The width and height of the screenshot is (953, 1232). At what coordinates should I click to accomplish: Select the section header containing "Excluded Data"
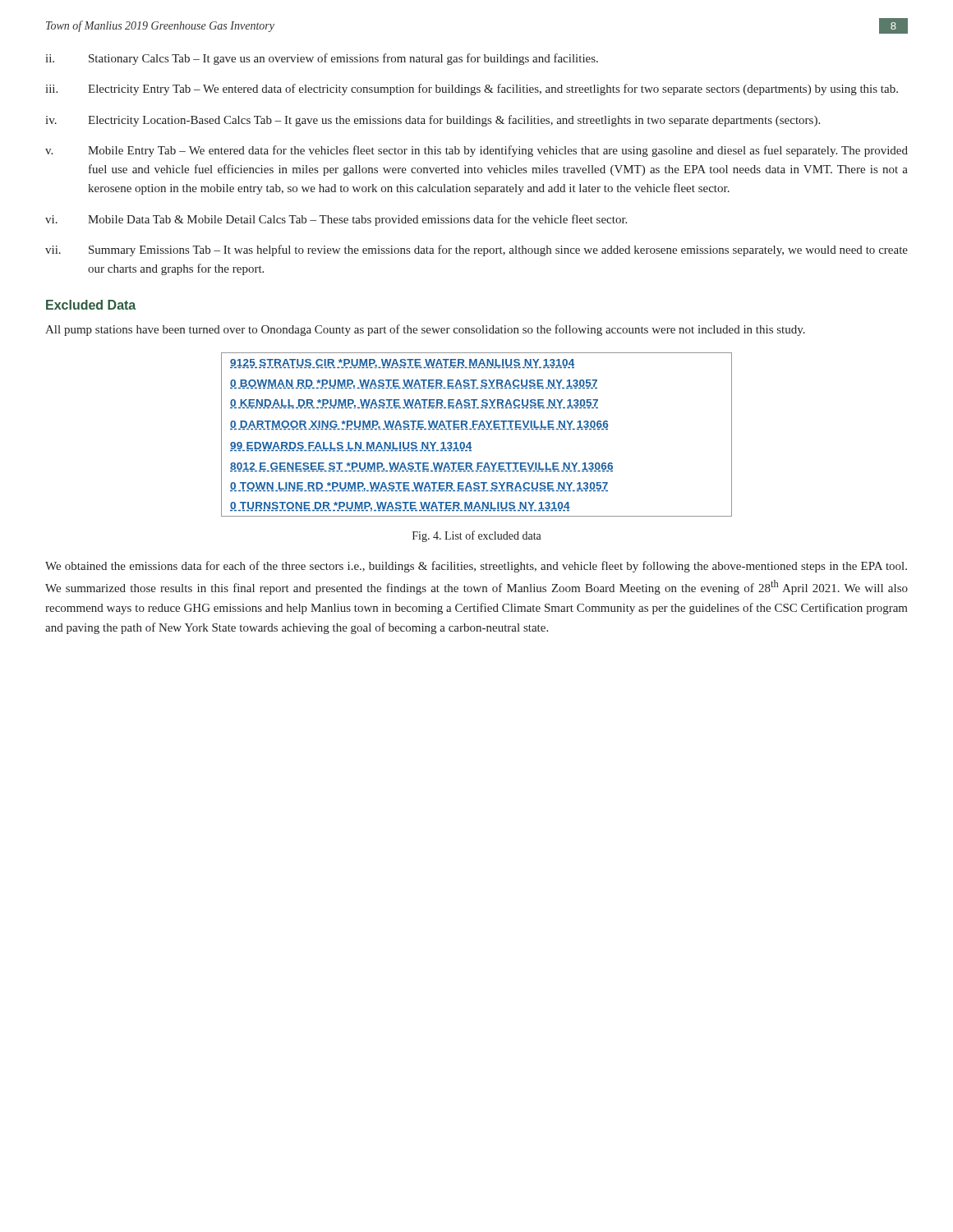(90, 305)
